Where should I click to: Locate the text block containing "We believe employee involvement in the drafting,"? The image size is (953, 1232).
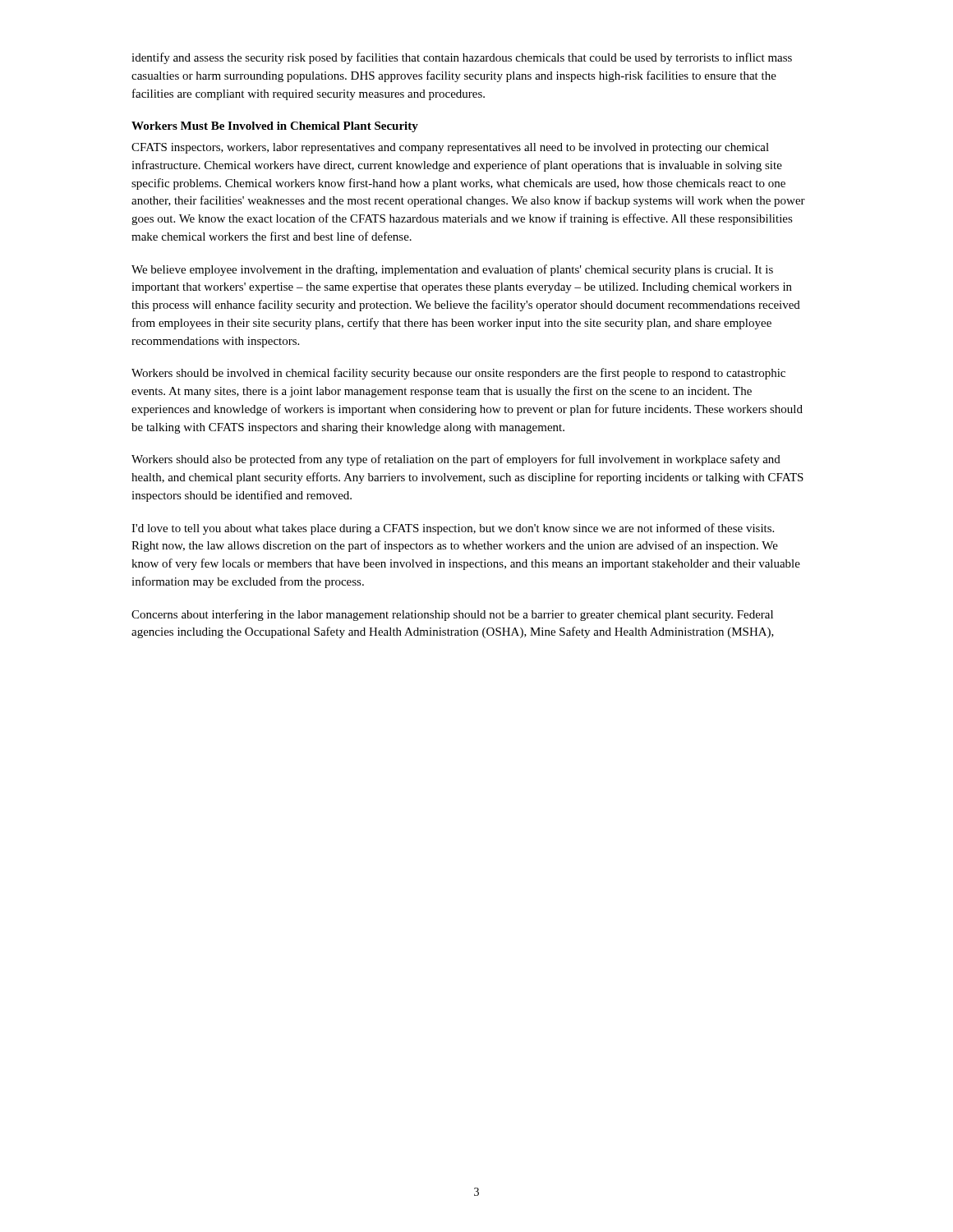[466, 305]
